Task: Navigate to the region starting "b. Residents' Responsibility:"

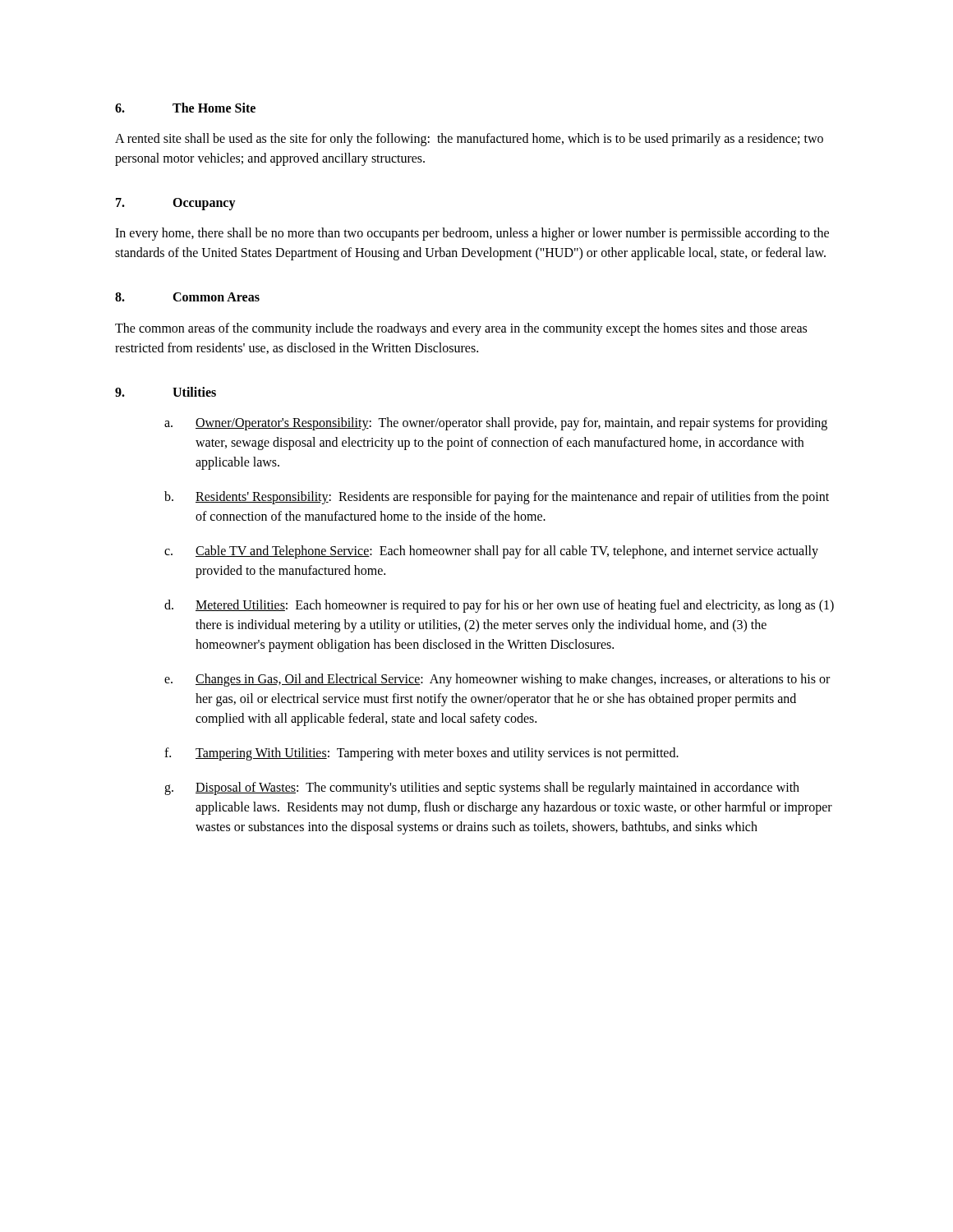Action: (x=501, y=507)
